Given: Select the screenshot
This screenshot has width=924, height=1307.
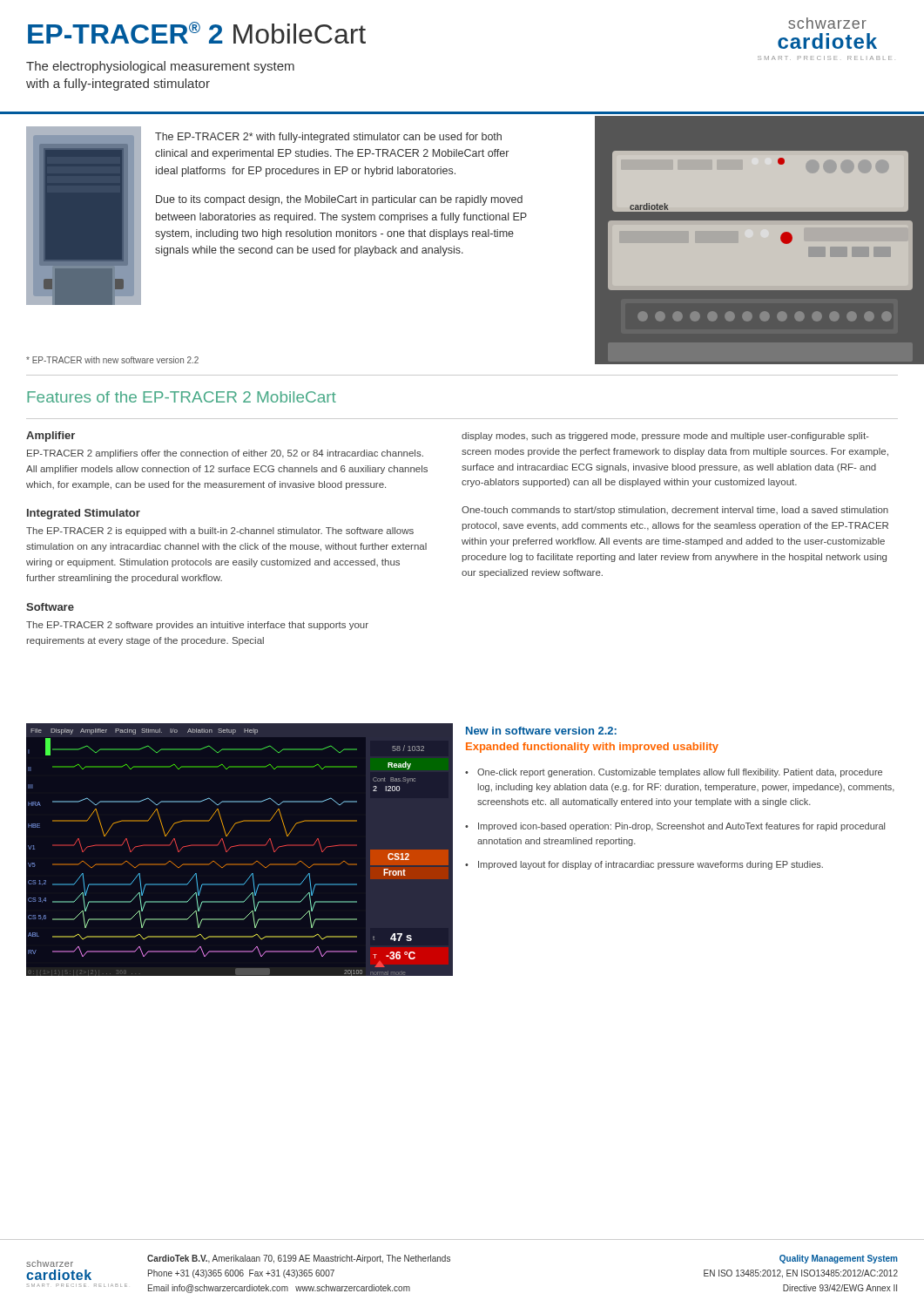Looking at the screenshot, I should click(x=240, y=850).
